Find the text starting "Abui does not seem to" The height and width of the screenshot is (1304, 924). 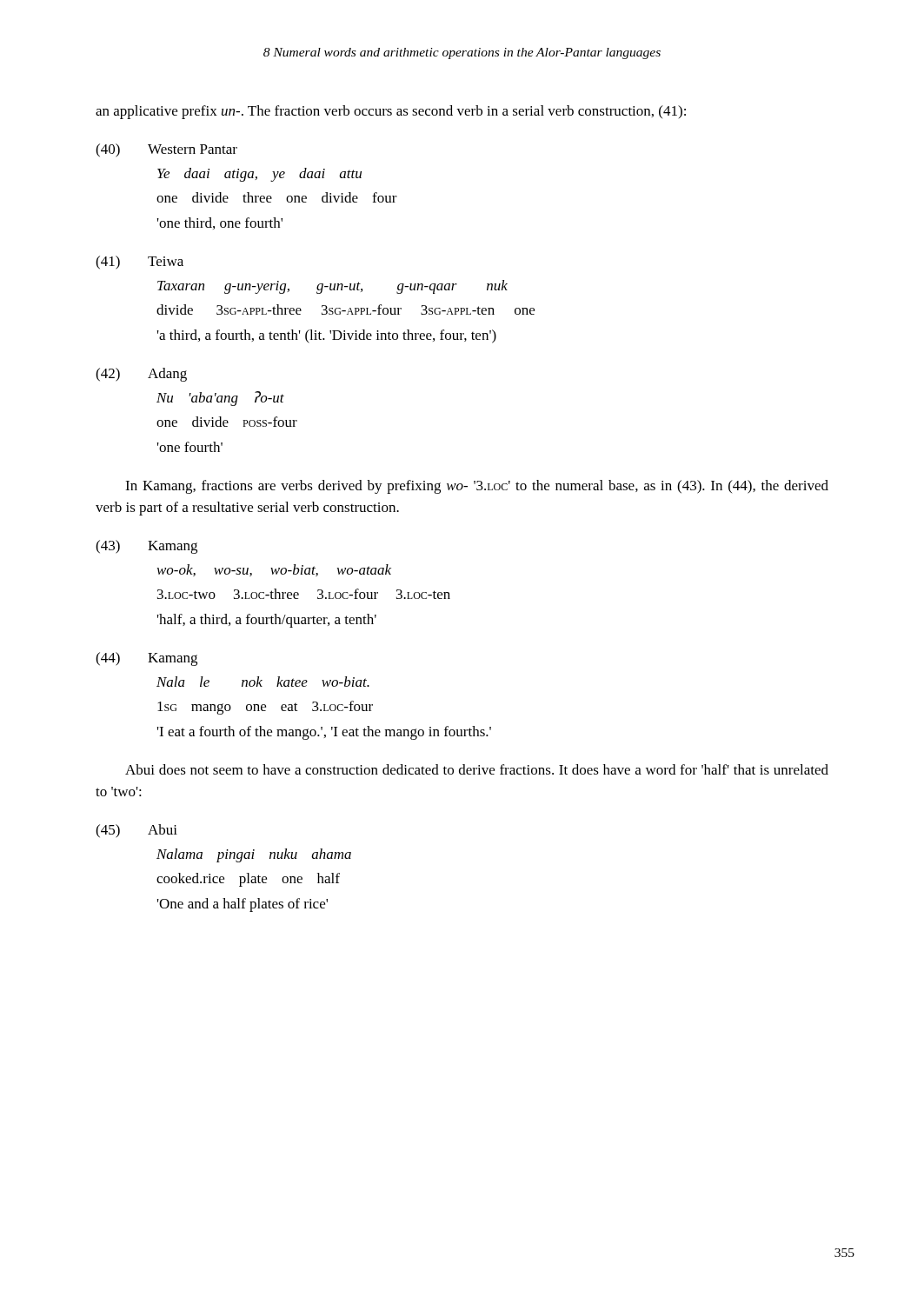click(x=462, y=780)
